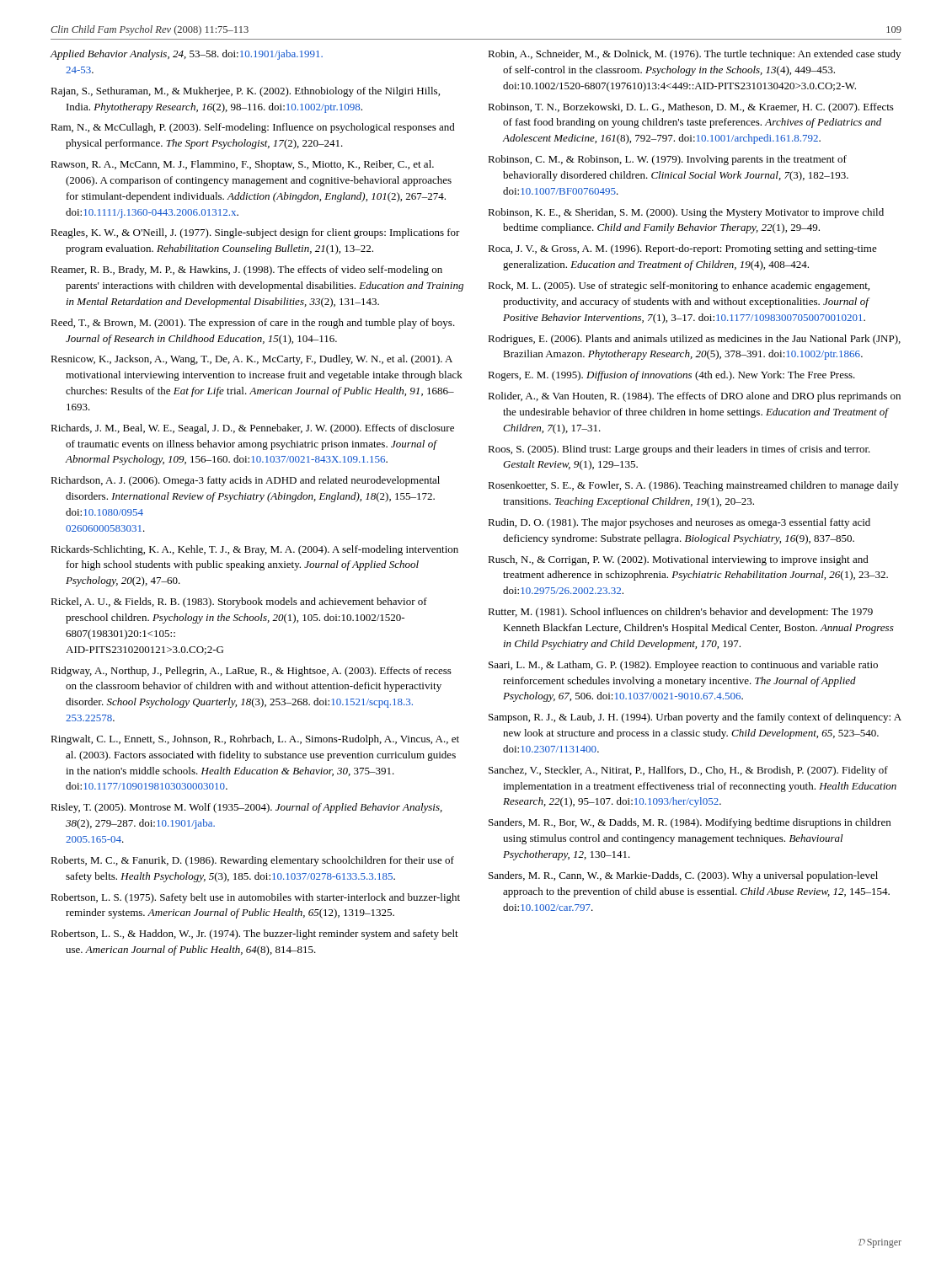Screen dimensions: 1264x952
Task: Click on the passage starting "Ram, N., & McCullagh, P. (2003). Self-modeling:"
Action: [253, 135]
